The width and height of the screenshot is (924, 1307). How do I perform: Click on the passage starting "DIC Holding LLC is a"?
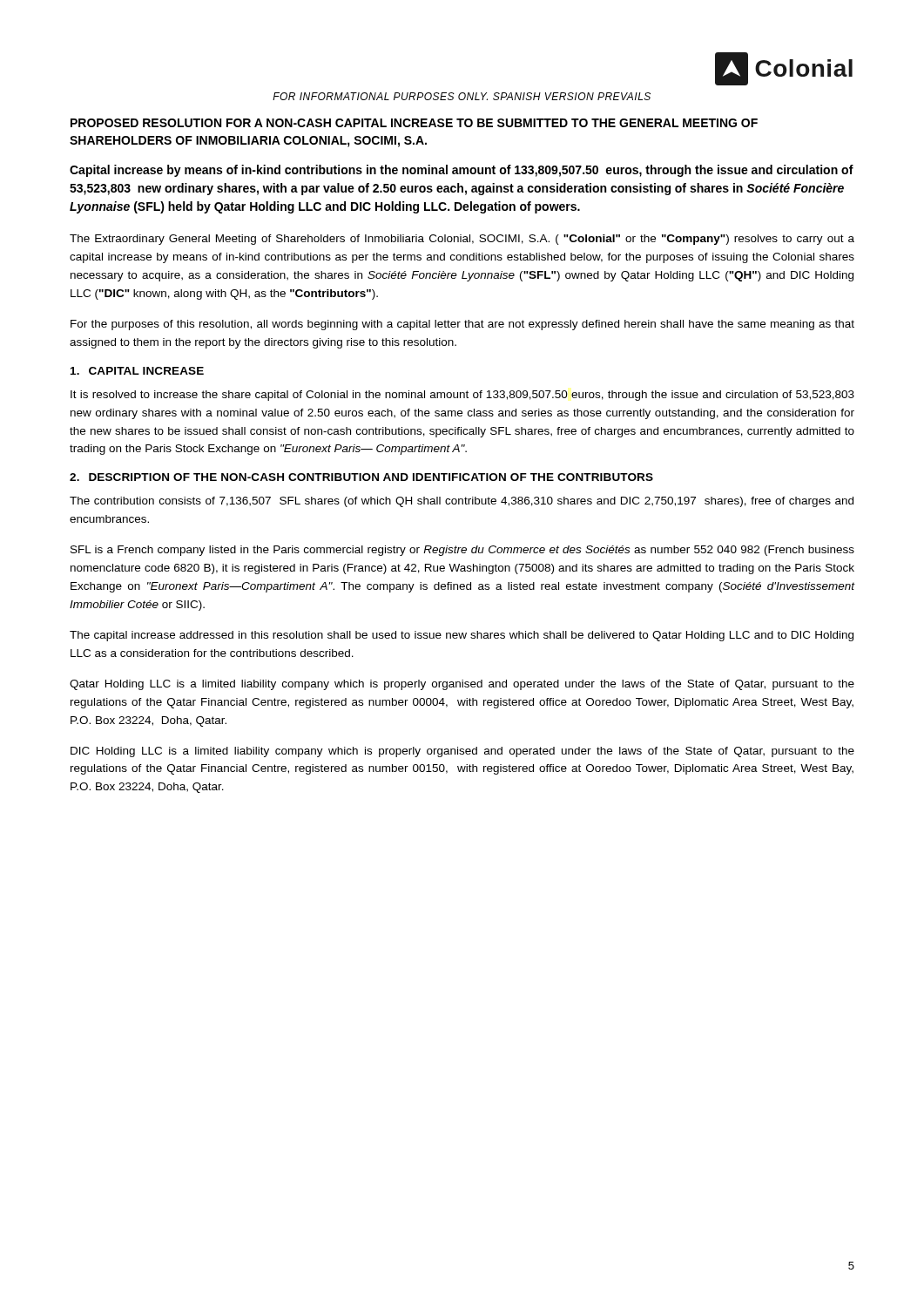click(462, 768)
